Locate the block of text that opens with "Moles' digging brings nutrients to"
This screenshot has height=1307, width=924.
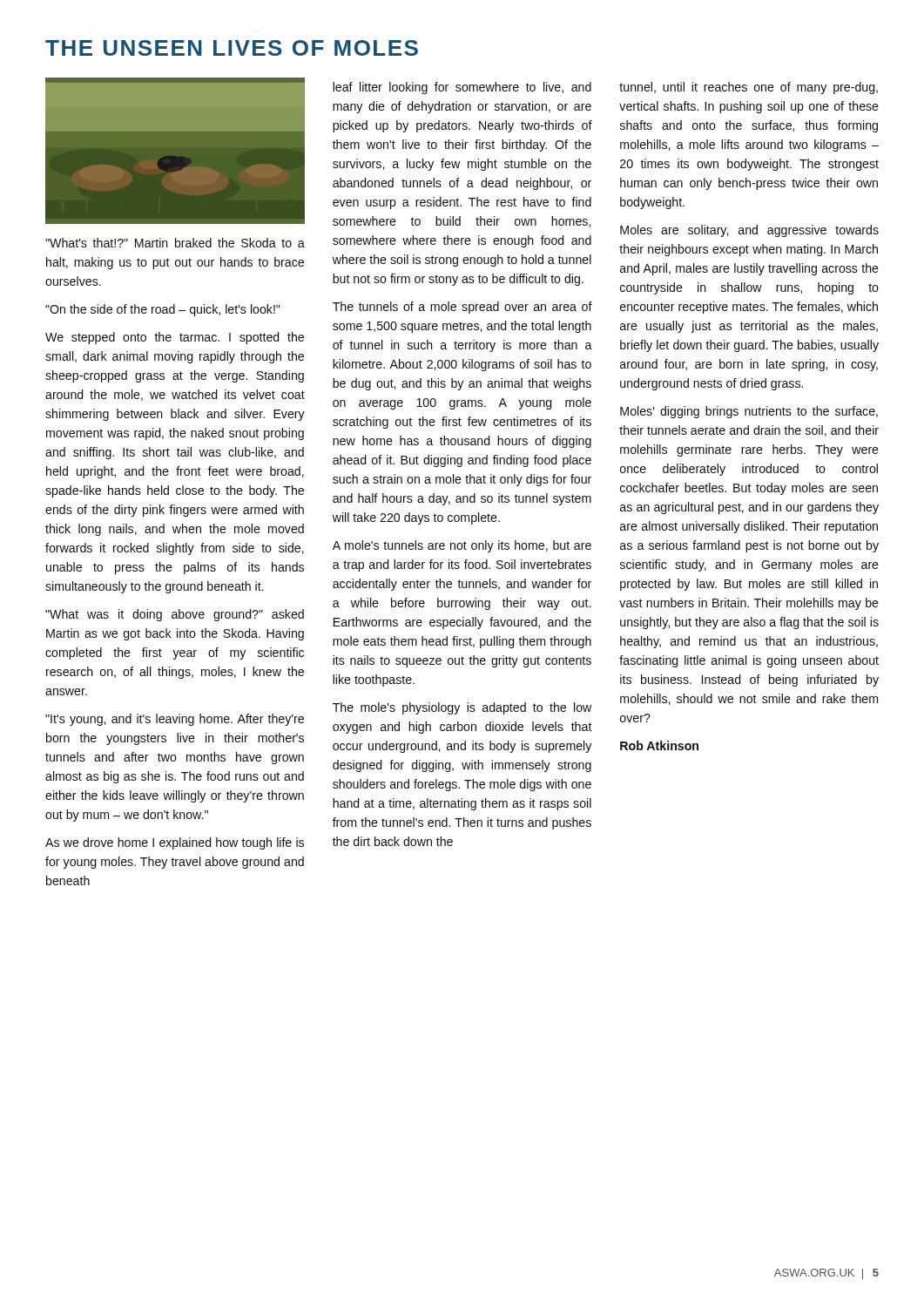[749, 565]
